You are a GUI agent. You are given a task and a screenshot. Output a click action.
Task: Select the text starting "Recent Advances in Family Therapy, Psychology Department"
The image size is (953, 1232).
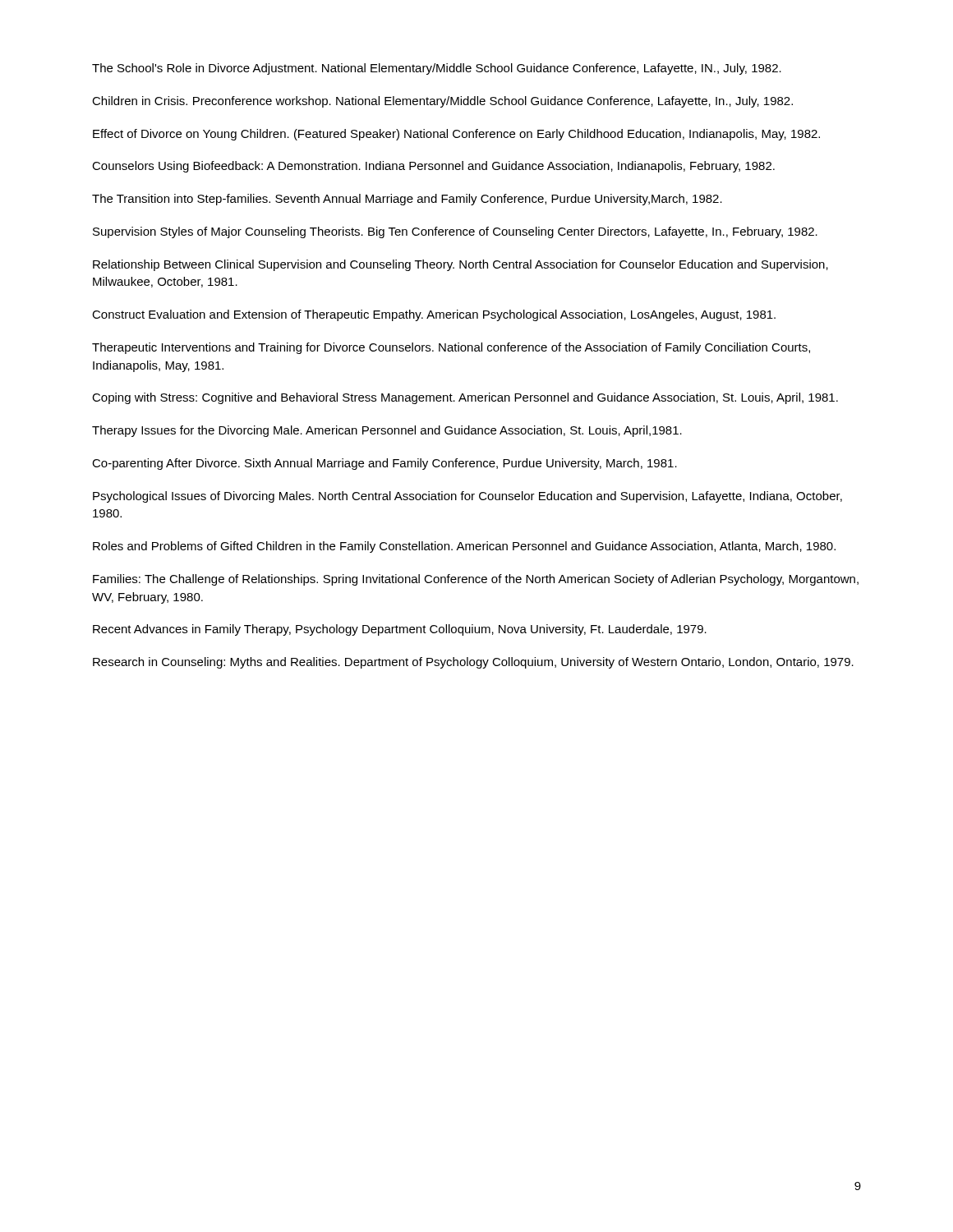[400, 629]
